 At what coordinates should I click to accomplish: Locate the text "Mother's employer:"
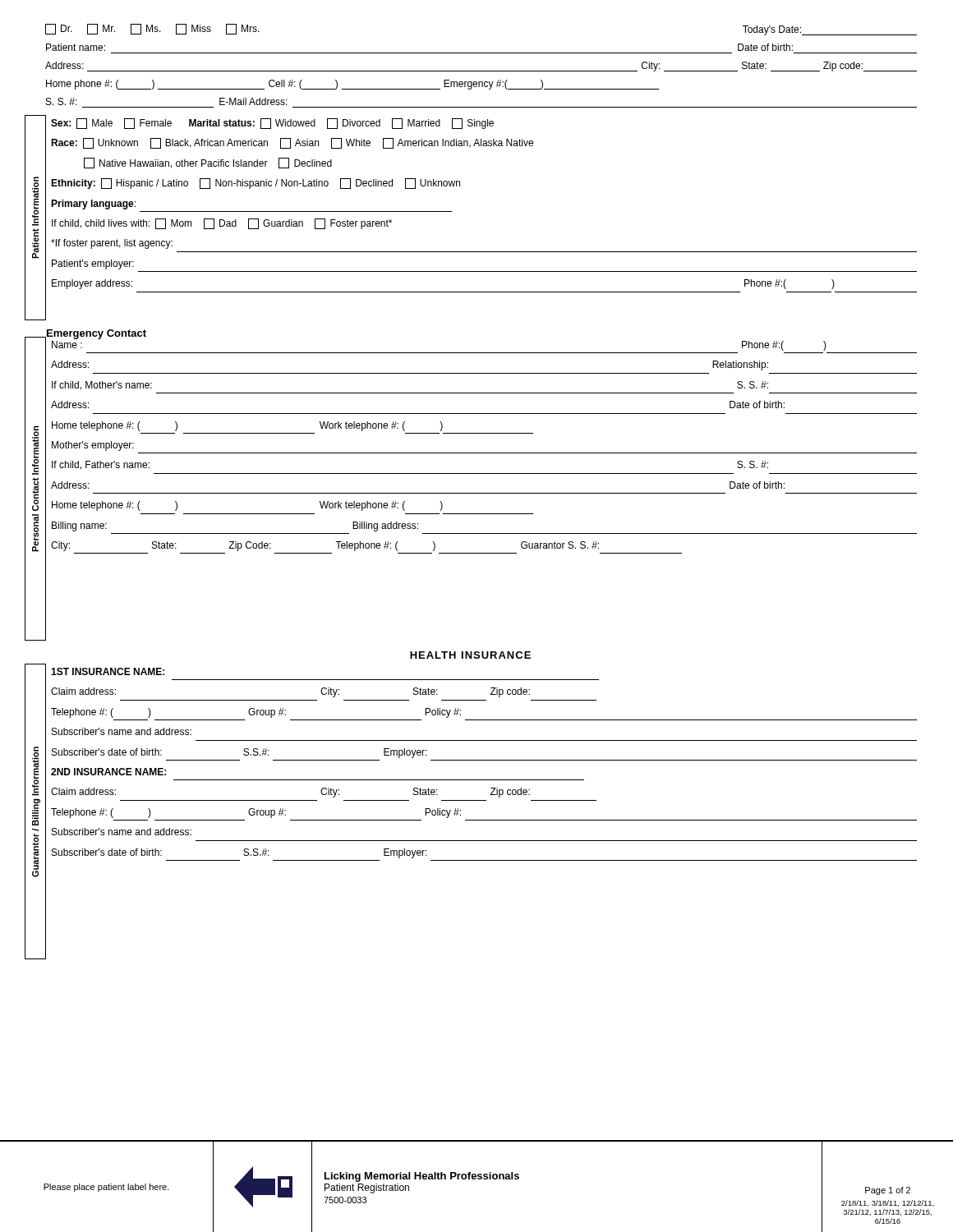[484, 445]
